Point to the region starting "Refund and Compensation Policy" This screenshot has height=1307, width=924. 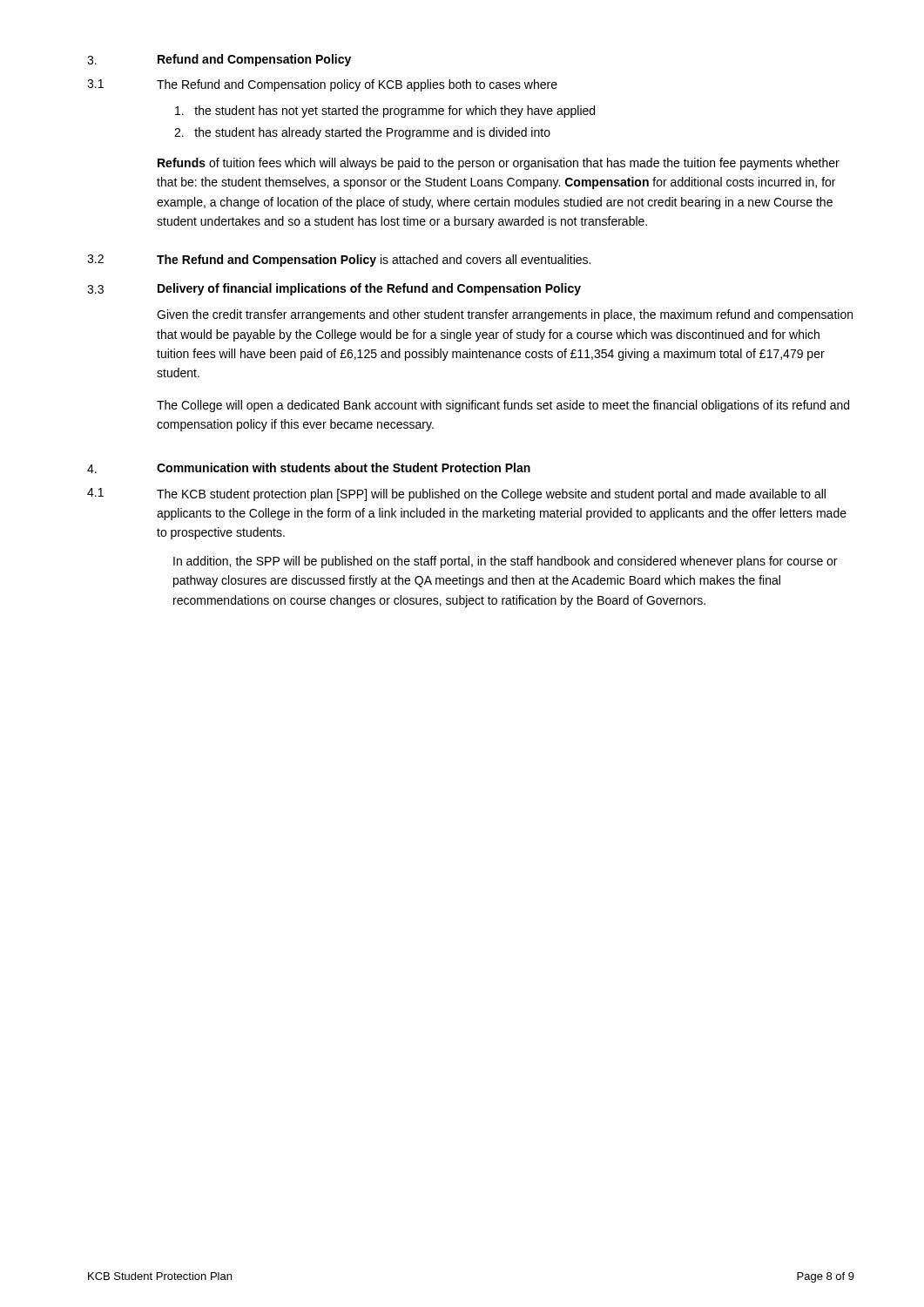(254, 59)
